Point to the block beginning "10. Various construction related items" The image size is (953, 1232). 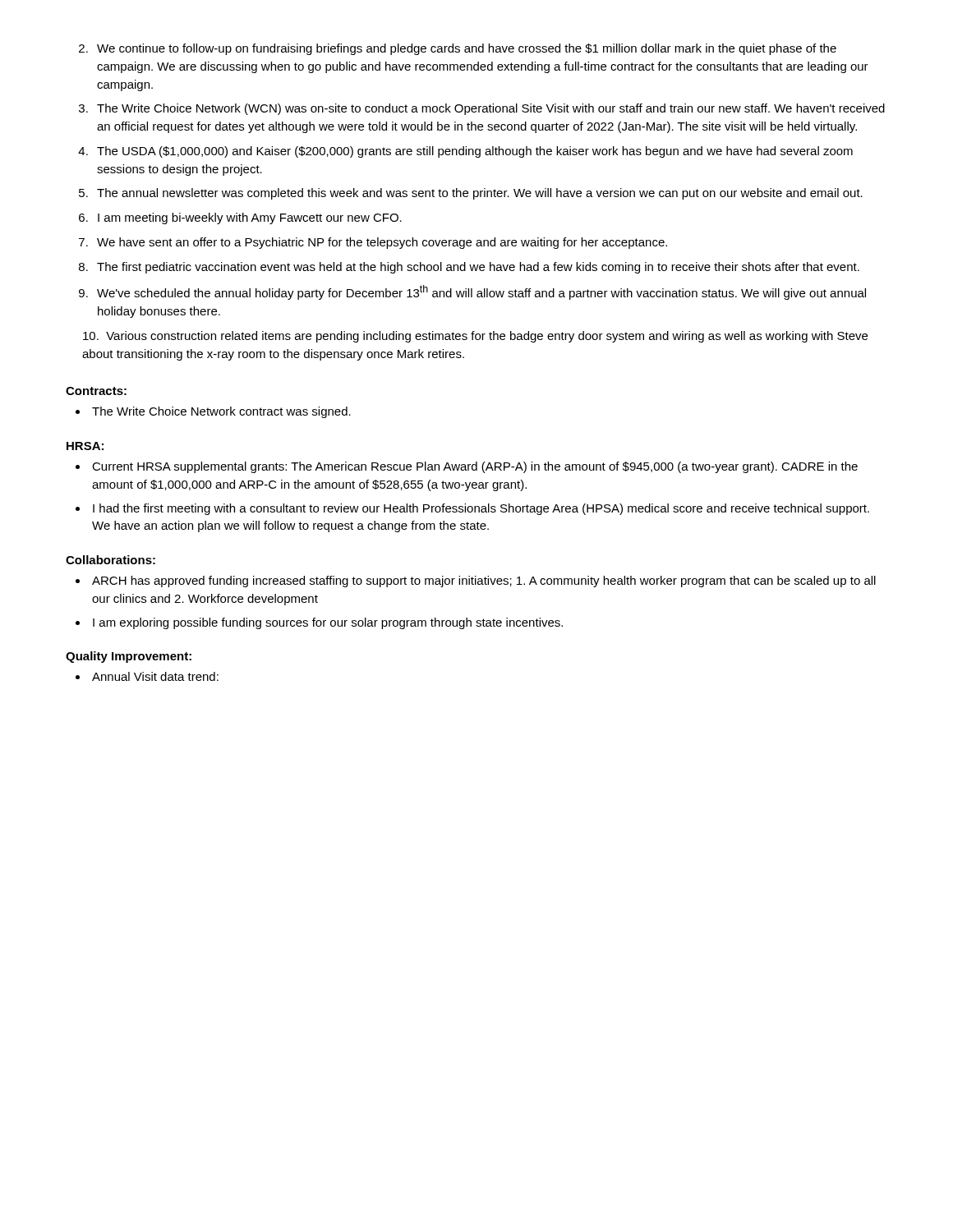point(475,344)
